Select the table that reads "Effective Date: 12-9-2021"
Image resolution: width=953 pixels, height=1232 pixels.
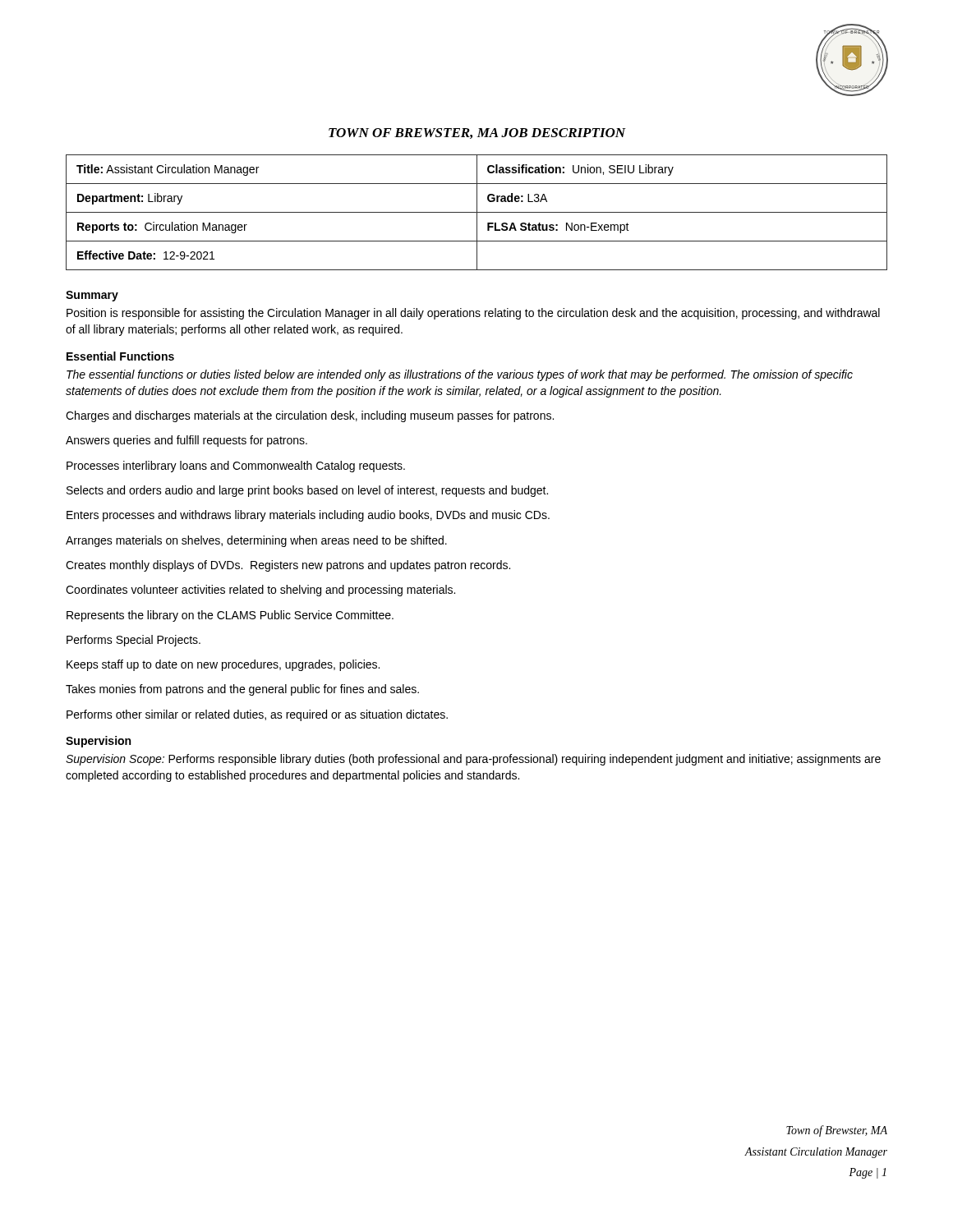476,212
